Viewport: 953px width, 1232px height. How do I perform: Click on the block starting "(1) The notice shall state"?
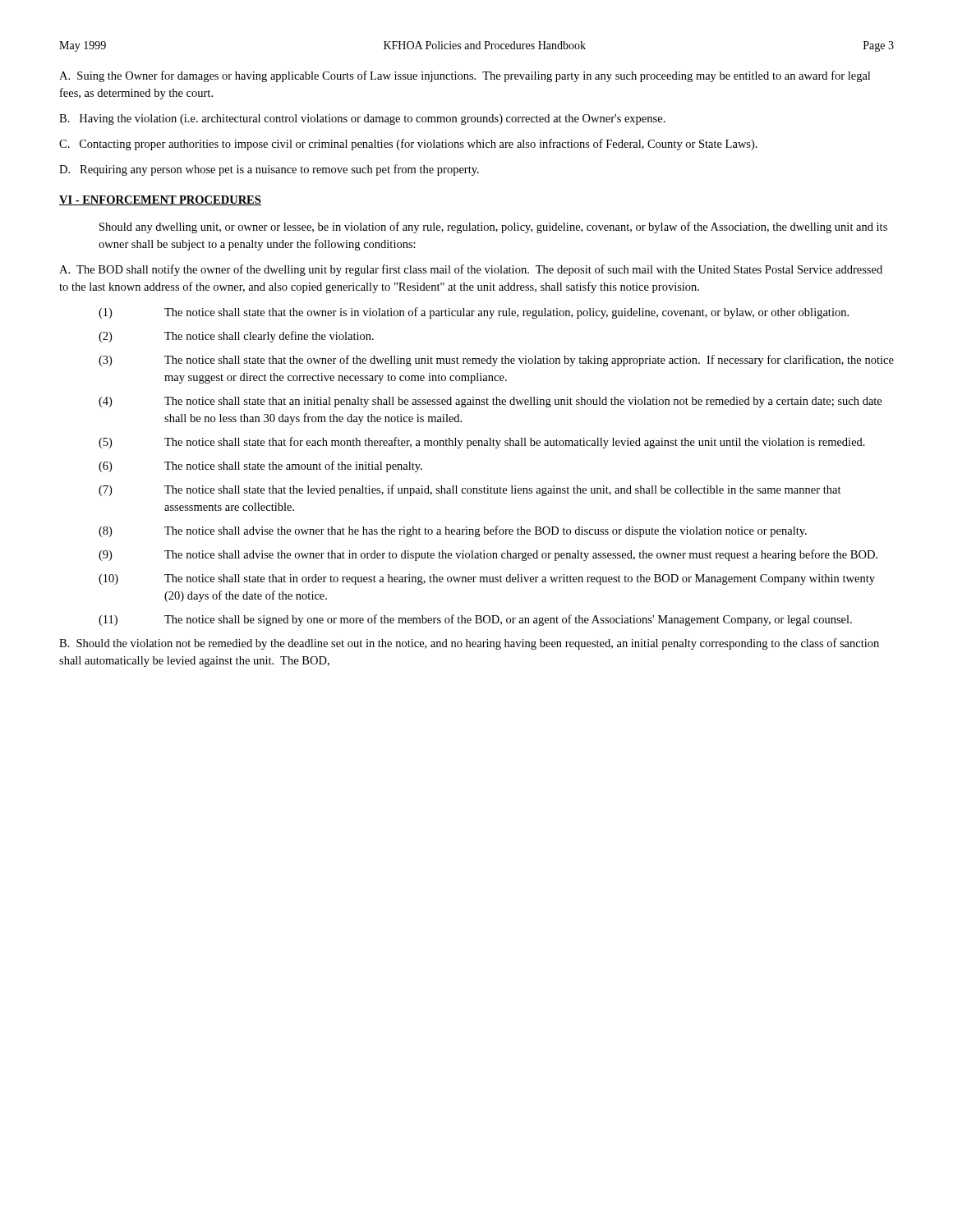pyautogui.click(x=476, y=313)
